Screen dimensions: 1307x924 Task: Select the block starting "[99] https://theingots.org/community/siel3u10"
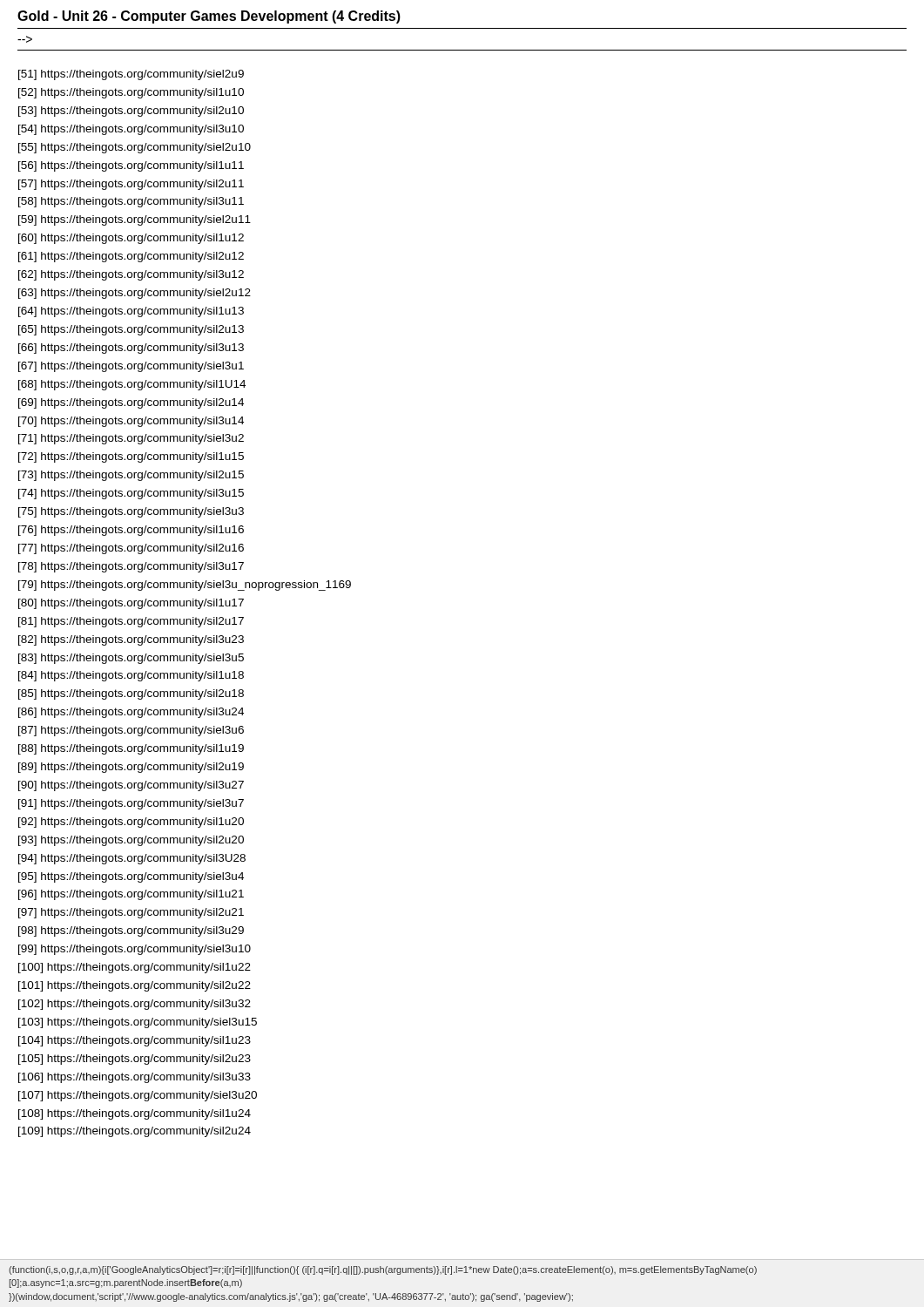(x=134, y=949)
